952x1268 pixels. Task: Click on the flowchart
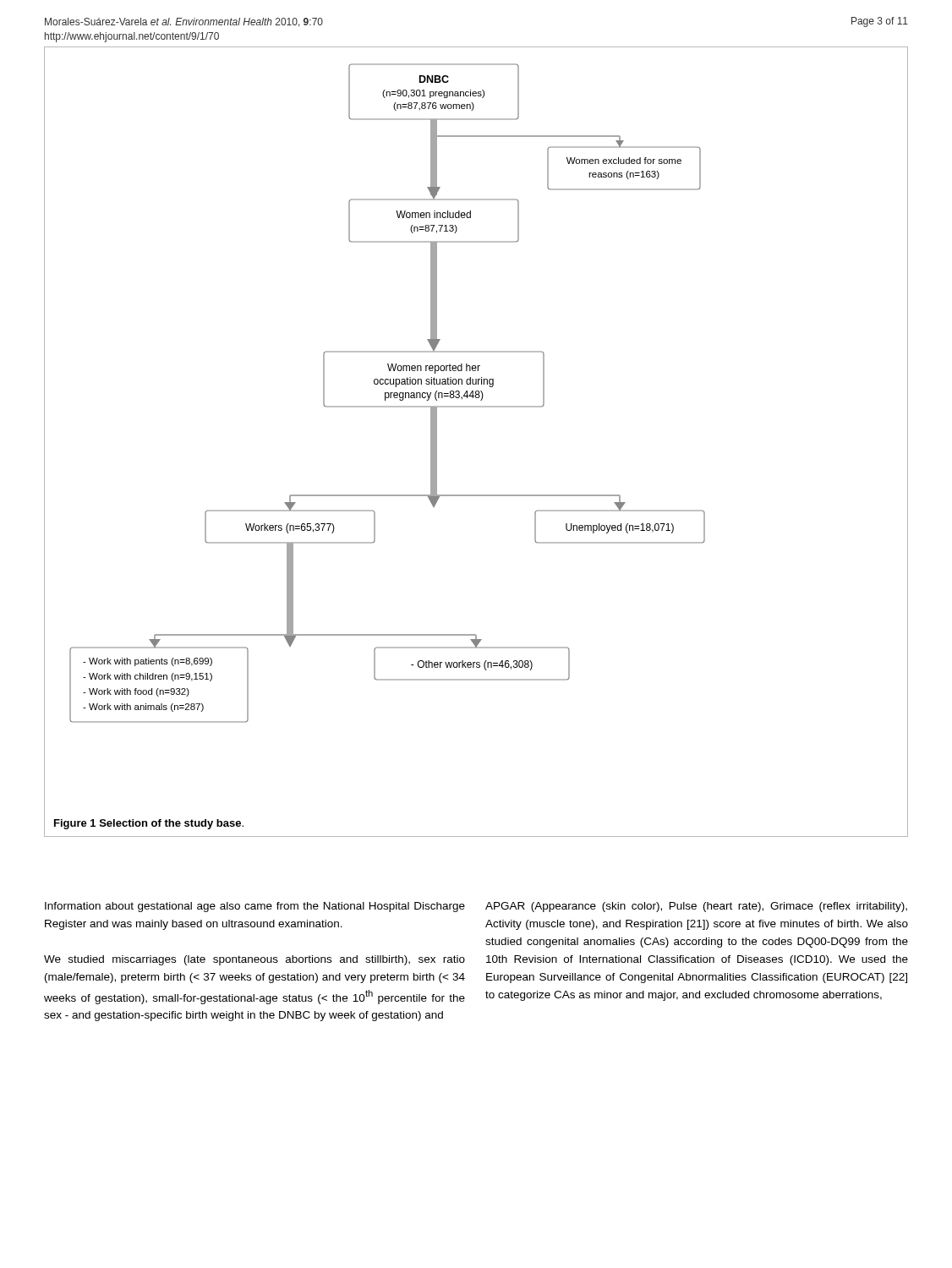click(476, 442)
